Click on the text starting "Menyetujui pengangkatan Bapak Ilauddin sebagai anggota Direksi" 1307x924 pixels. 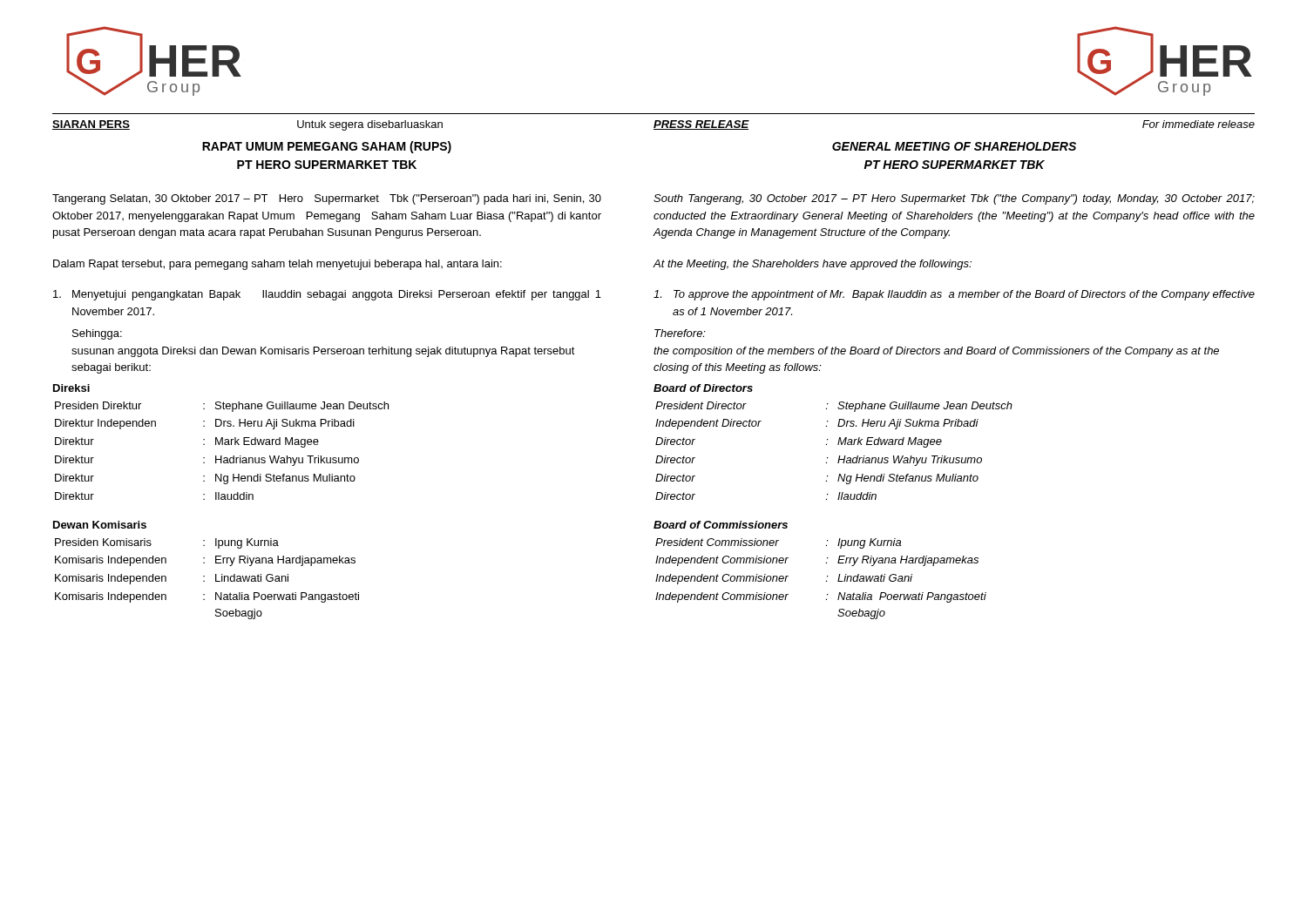(x=327, y=303)
